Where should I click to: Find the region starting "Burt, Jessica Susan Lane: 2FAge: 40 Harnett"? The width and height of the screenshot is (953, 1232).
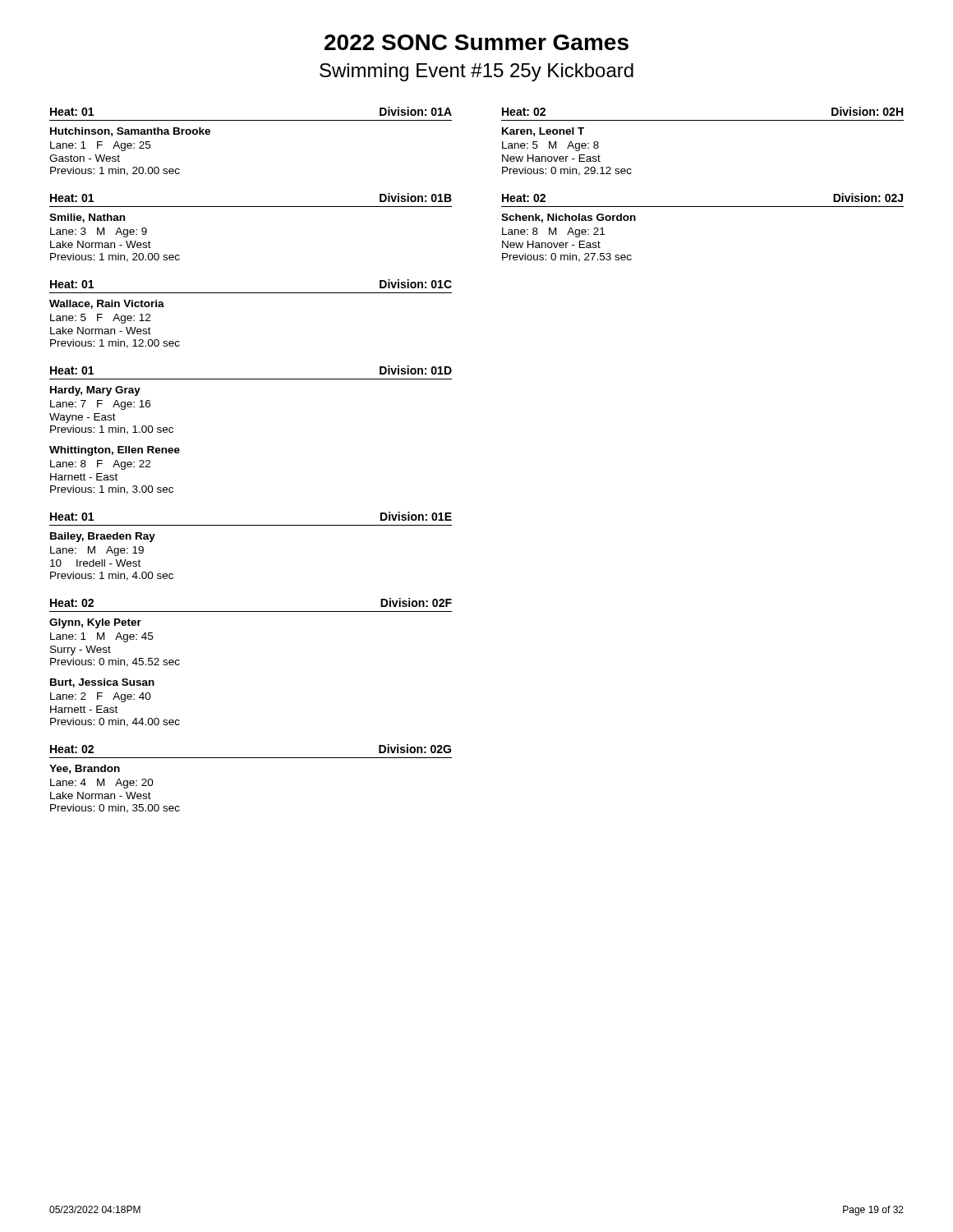click(102, 683)
